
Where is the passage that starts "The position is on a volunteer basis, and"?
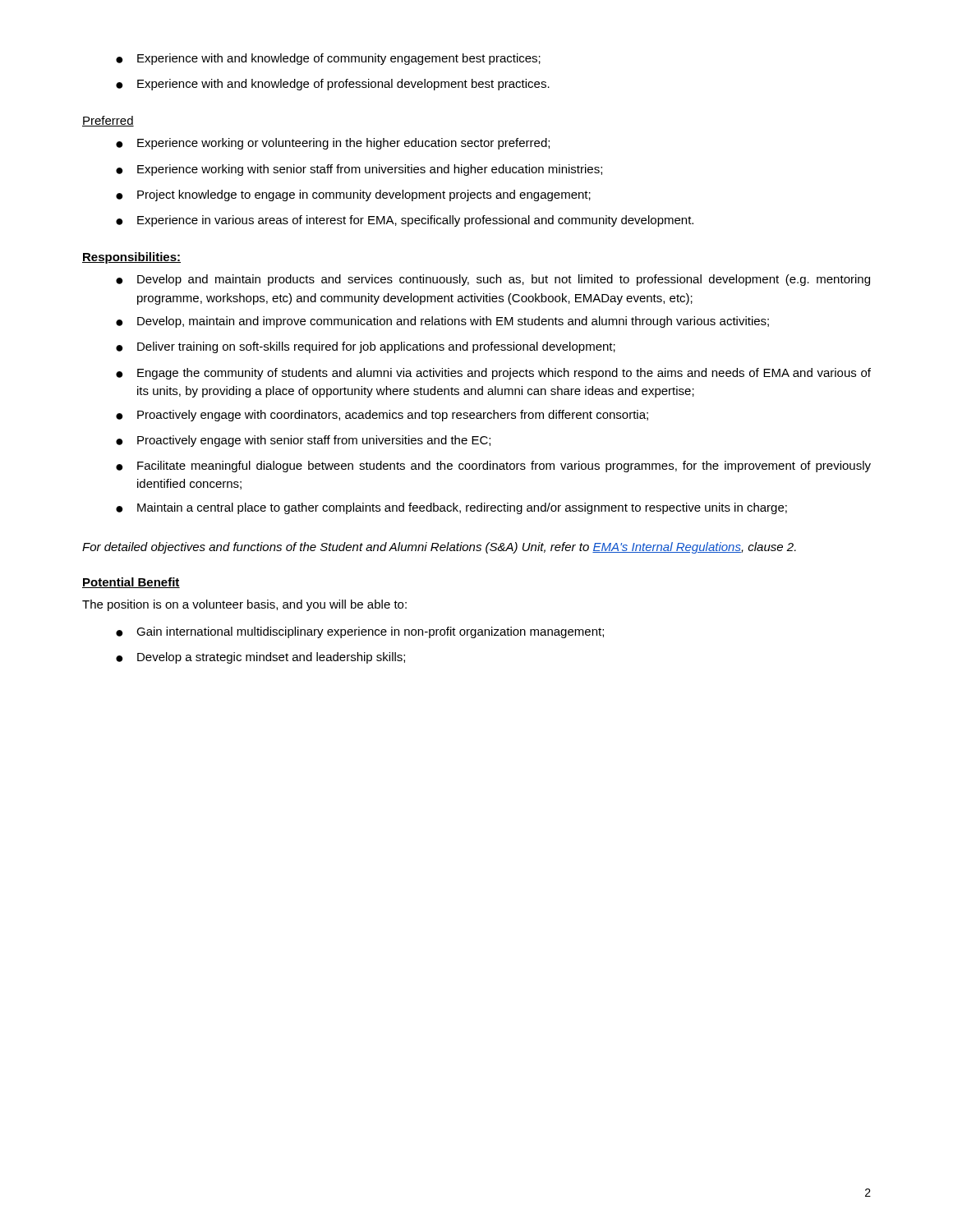[x=245, y=604]
